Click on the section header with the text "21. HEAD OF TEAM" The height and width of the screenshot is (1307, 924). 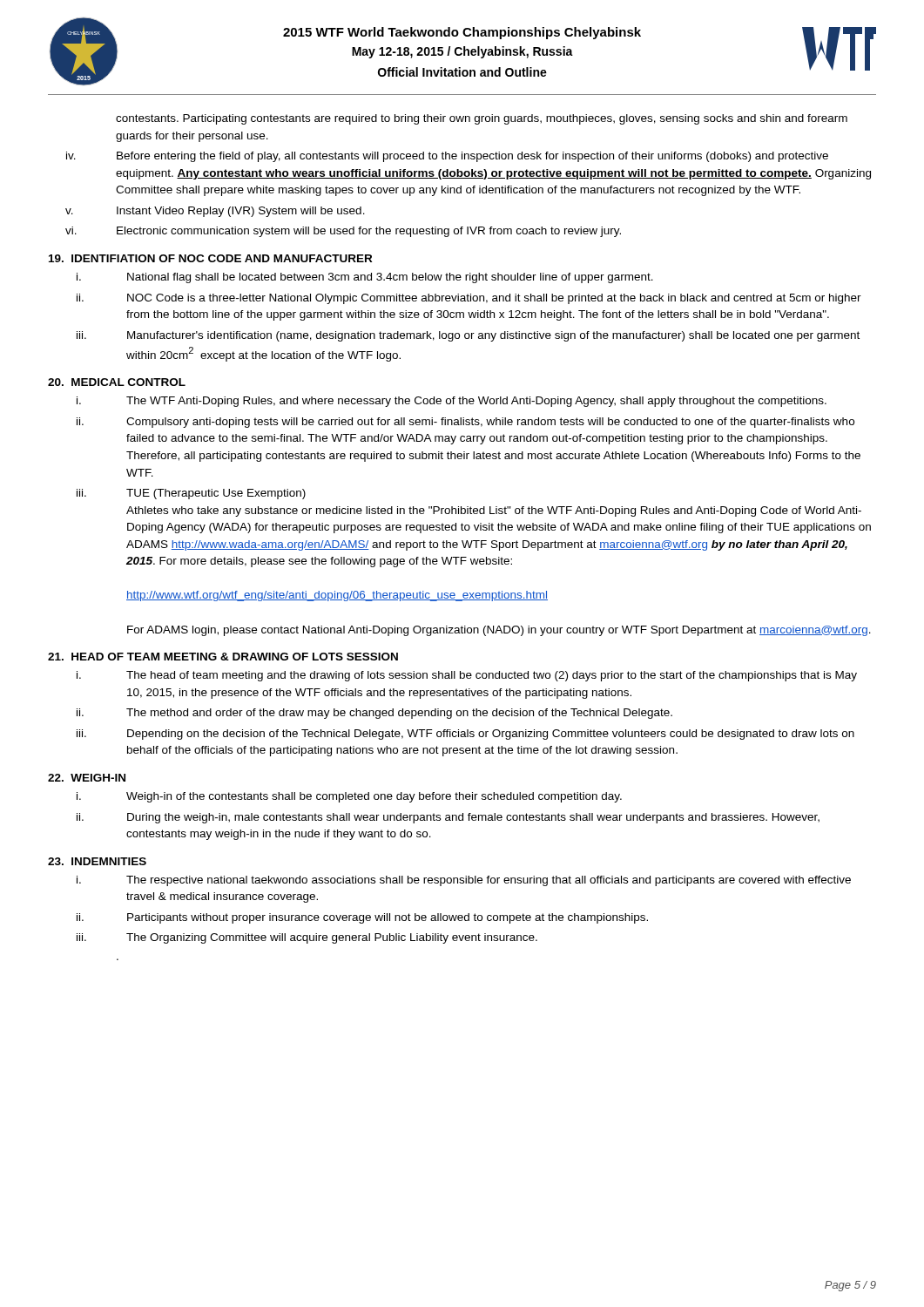223,657
